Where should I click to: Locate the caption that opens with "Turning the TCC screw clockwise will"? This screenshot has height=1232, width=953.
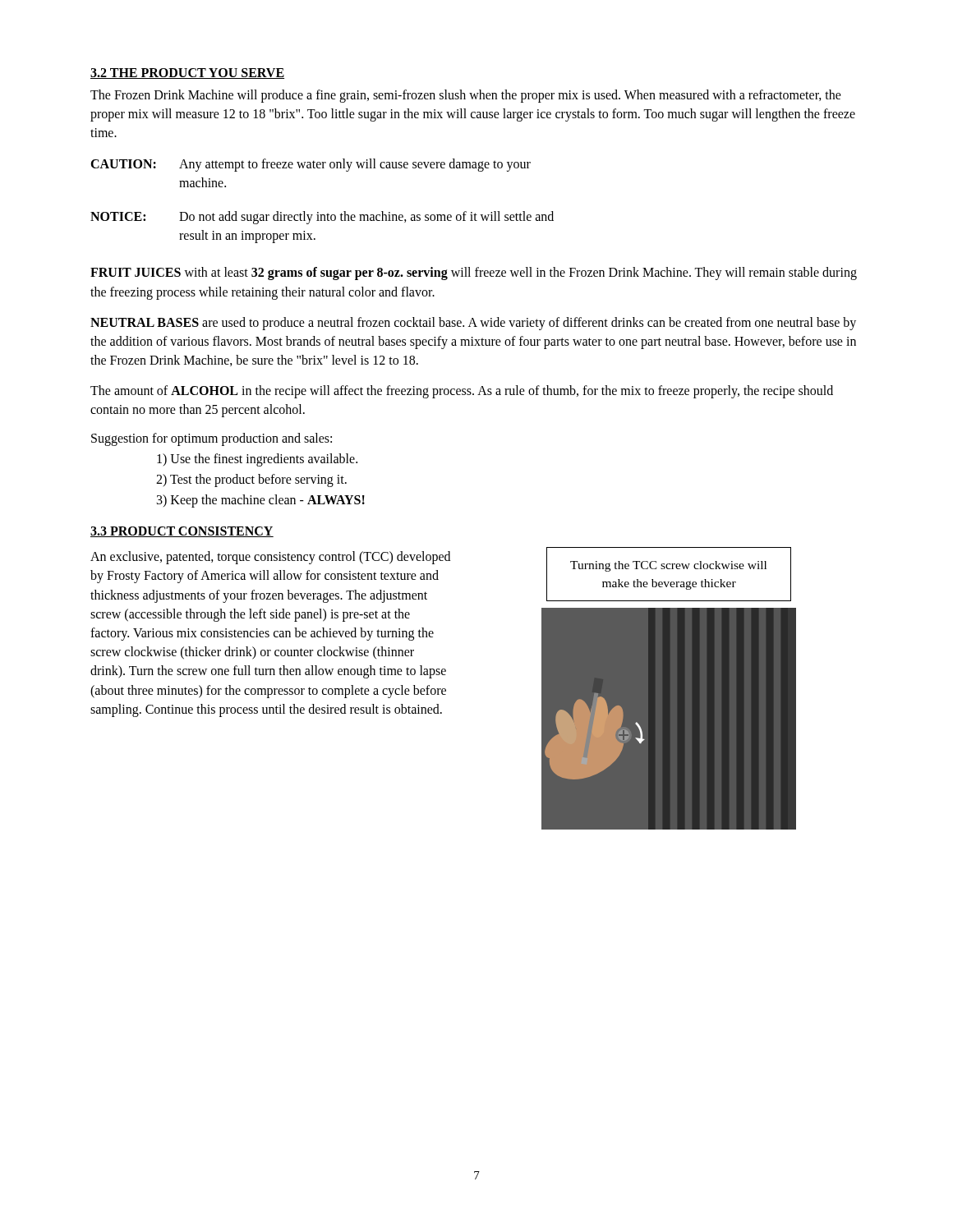coord(669,574)
